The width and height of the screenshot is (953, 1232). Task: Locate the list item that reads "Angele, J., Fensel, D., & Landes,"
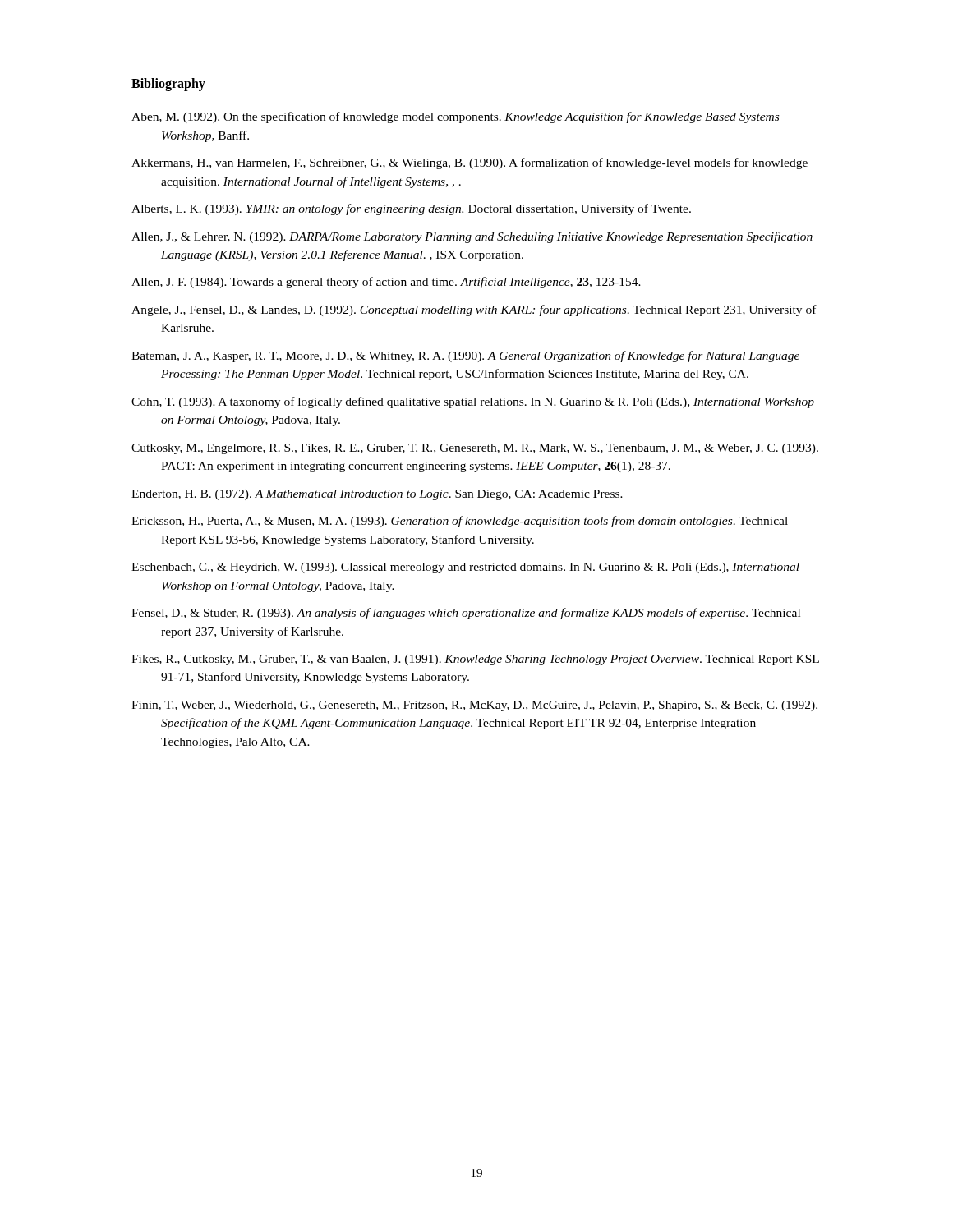click(x=474, y=318)
